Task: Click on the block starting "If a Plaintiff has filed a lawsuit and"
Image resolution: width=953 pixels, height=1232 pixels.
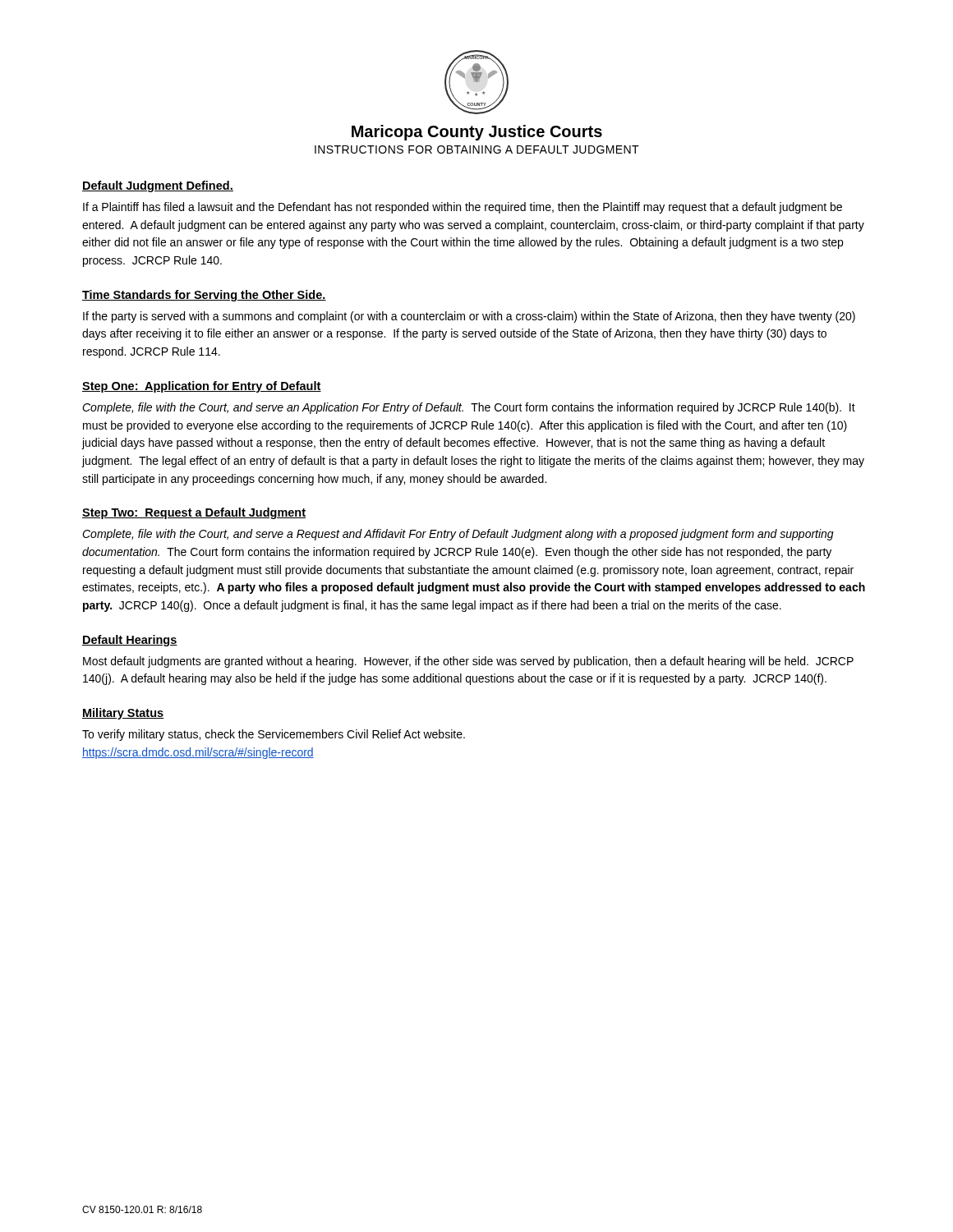Action: [473, 234]
